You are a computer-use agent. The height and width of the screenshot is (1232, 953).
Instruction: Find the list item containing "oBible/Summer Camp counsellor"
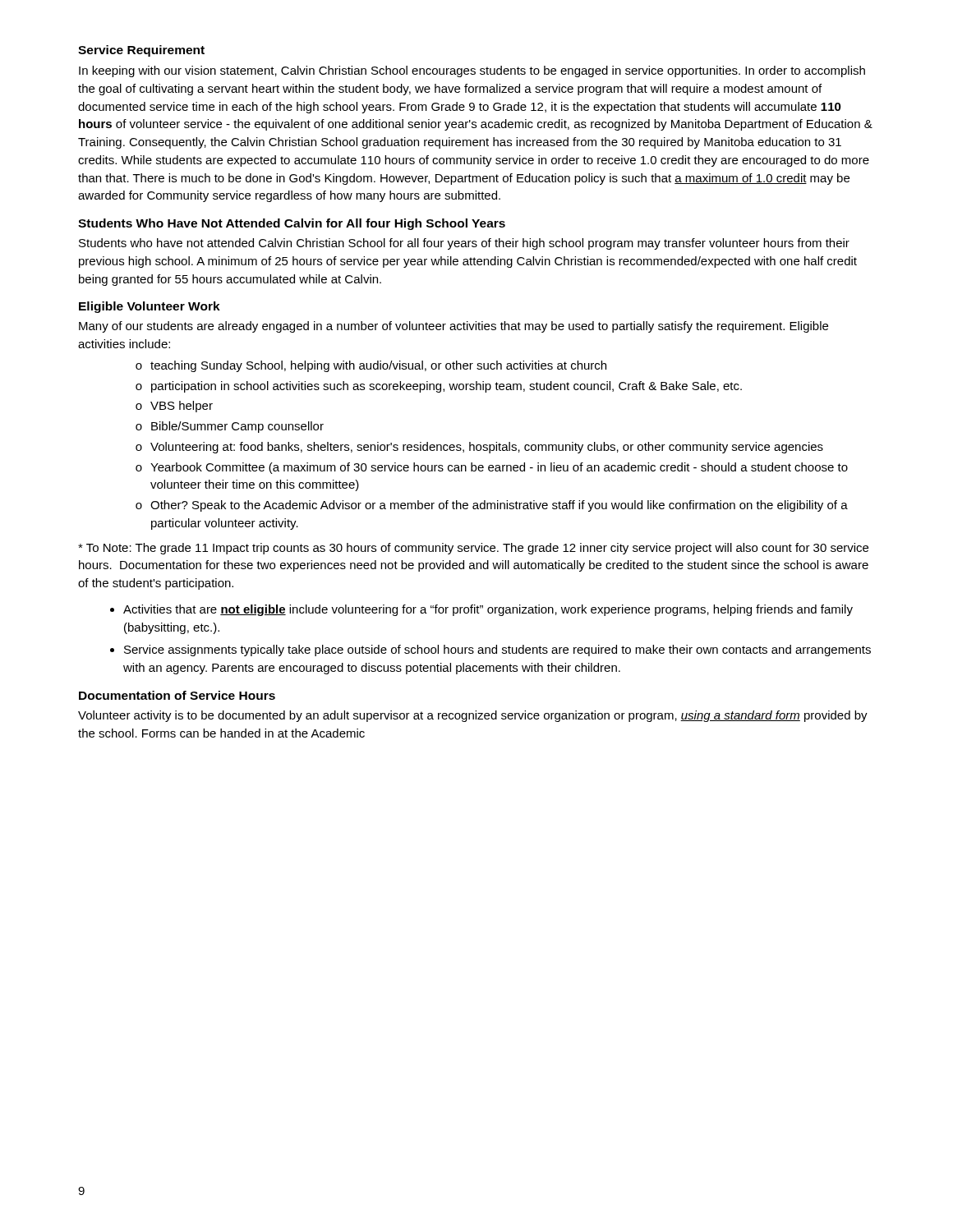(x=225, y=426)
